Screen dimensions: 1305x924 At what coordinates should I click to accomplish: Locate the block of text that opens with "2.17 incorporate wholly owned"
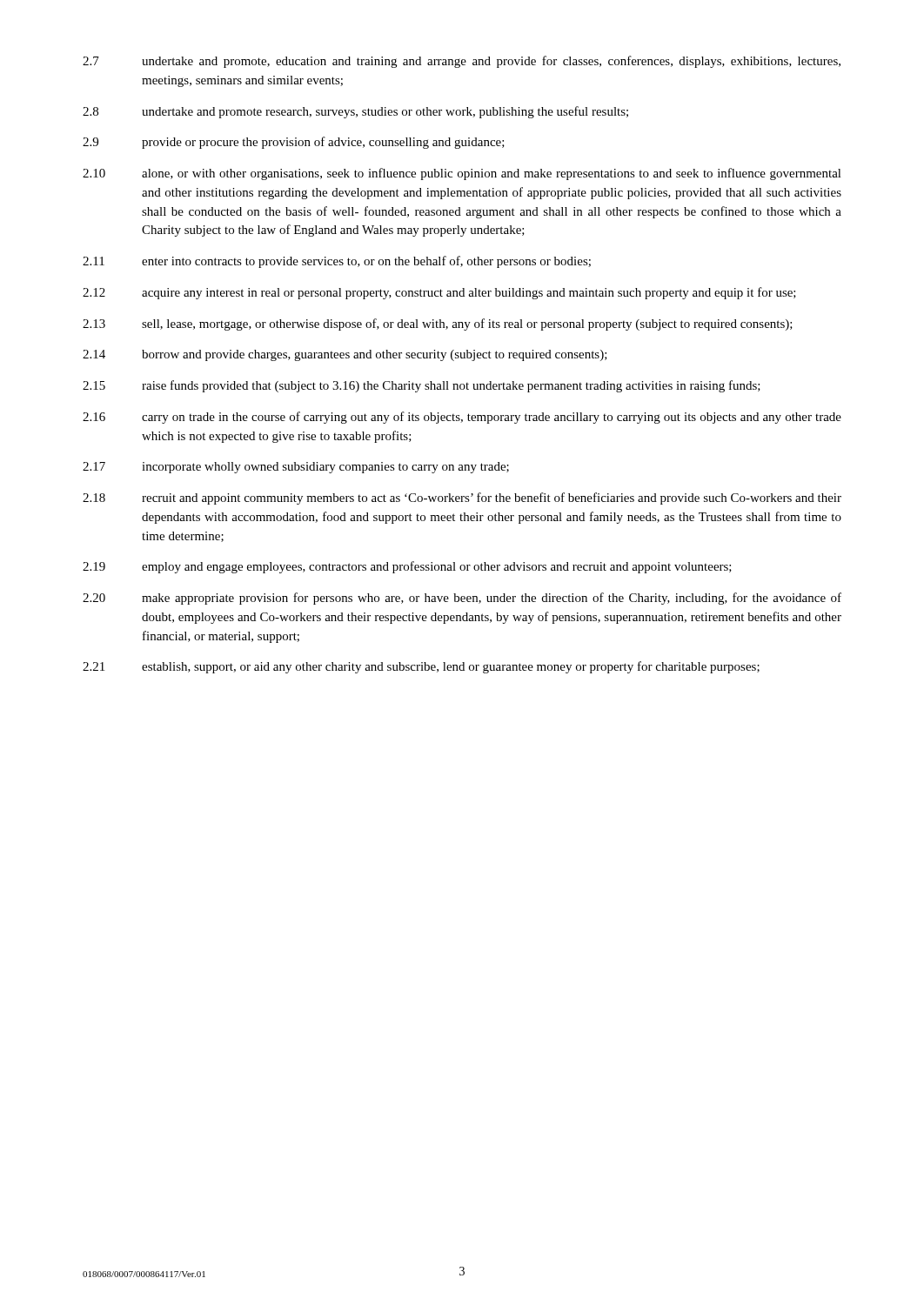(x=462, y=467)
